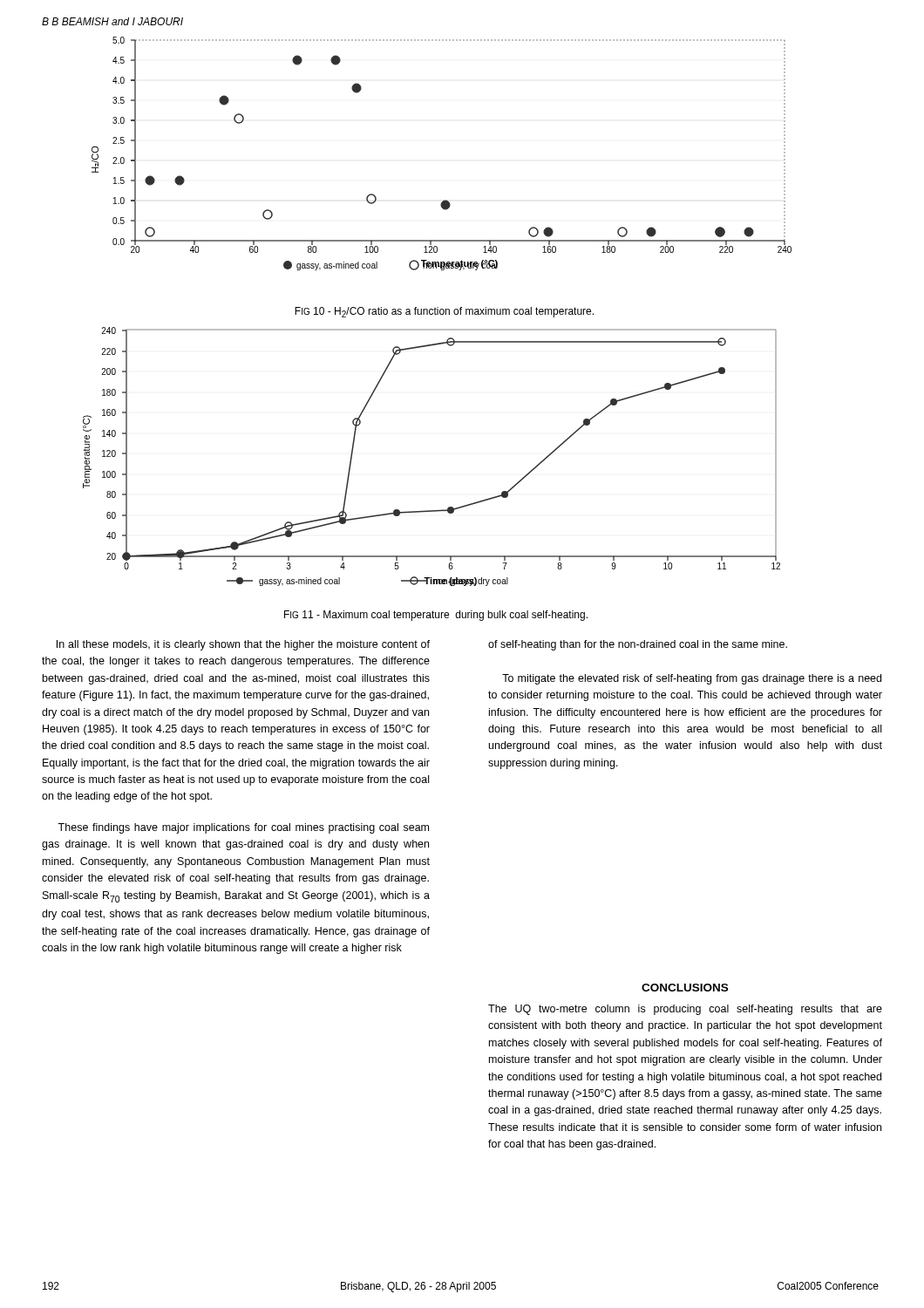Find the block on this page that starts "The UQ two-metre column is producing coal self-heating"
924x1308 pixels.
pos(685,1076)
